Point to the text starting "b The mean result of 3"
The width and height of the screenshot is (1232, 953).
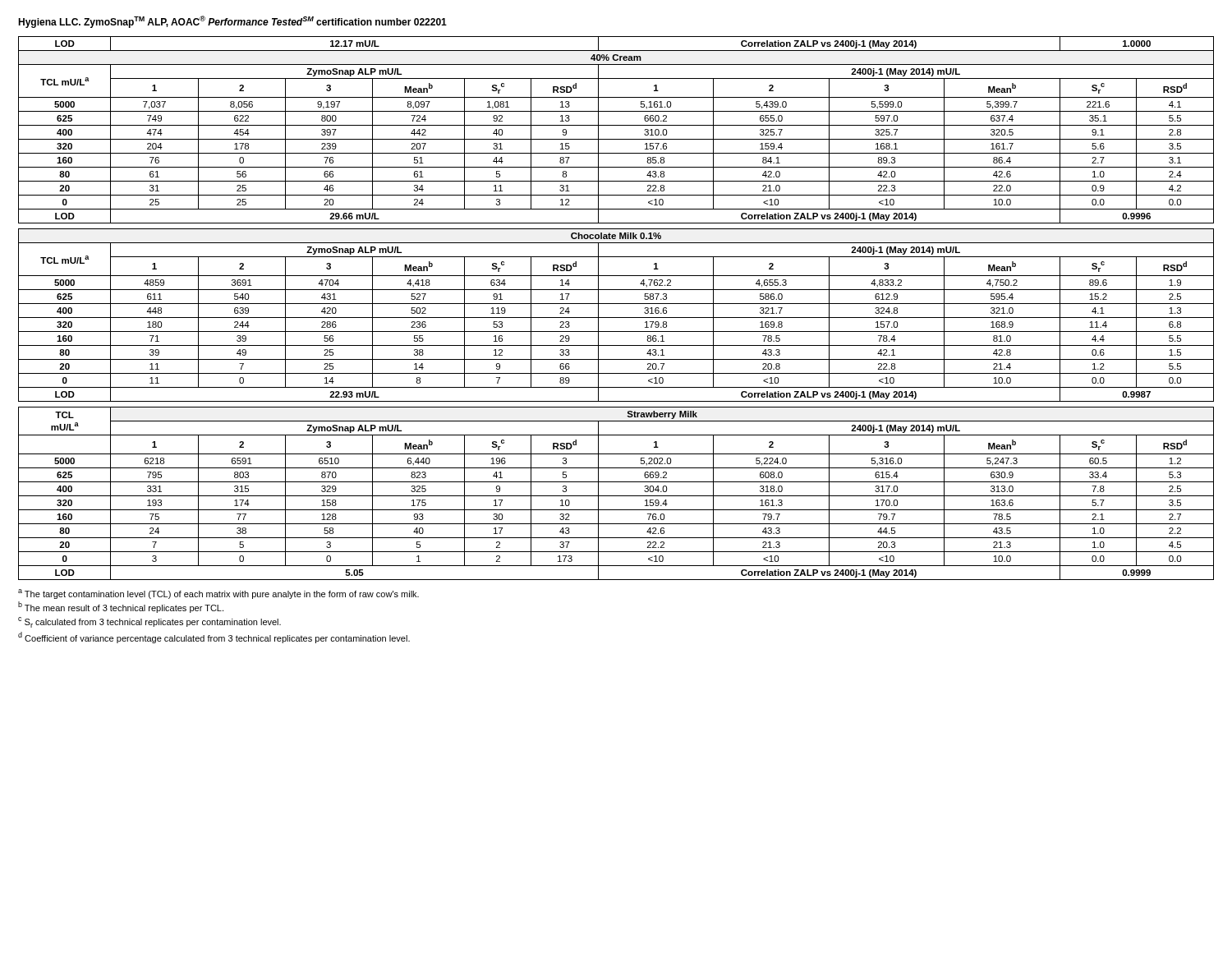click(121, 607)
